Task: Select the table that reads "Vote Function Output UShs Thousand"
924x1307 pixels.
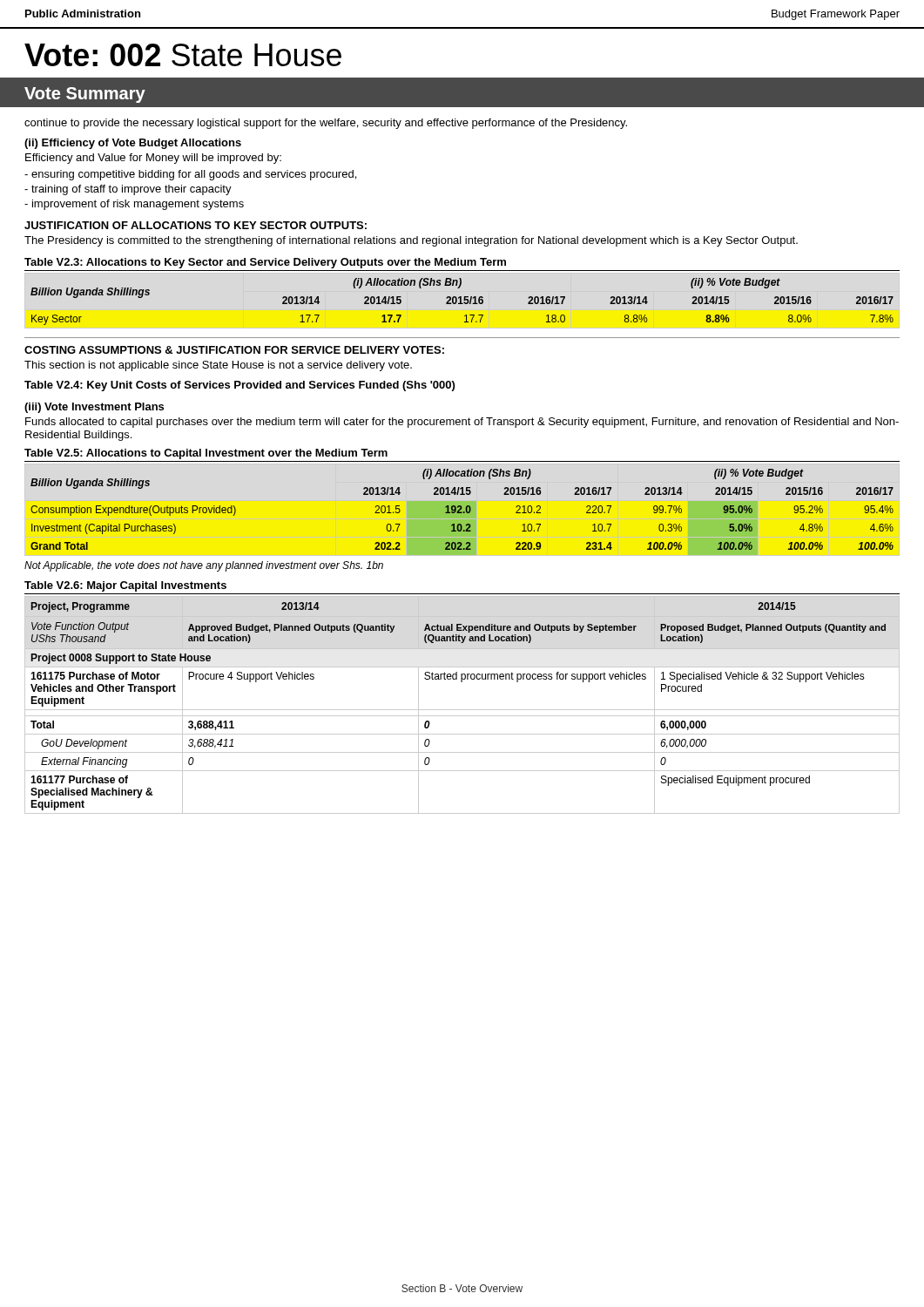Action: pos(462,705)
